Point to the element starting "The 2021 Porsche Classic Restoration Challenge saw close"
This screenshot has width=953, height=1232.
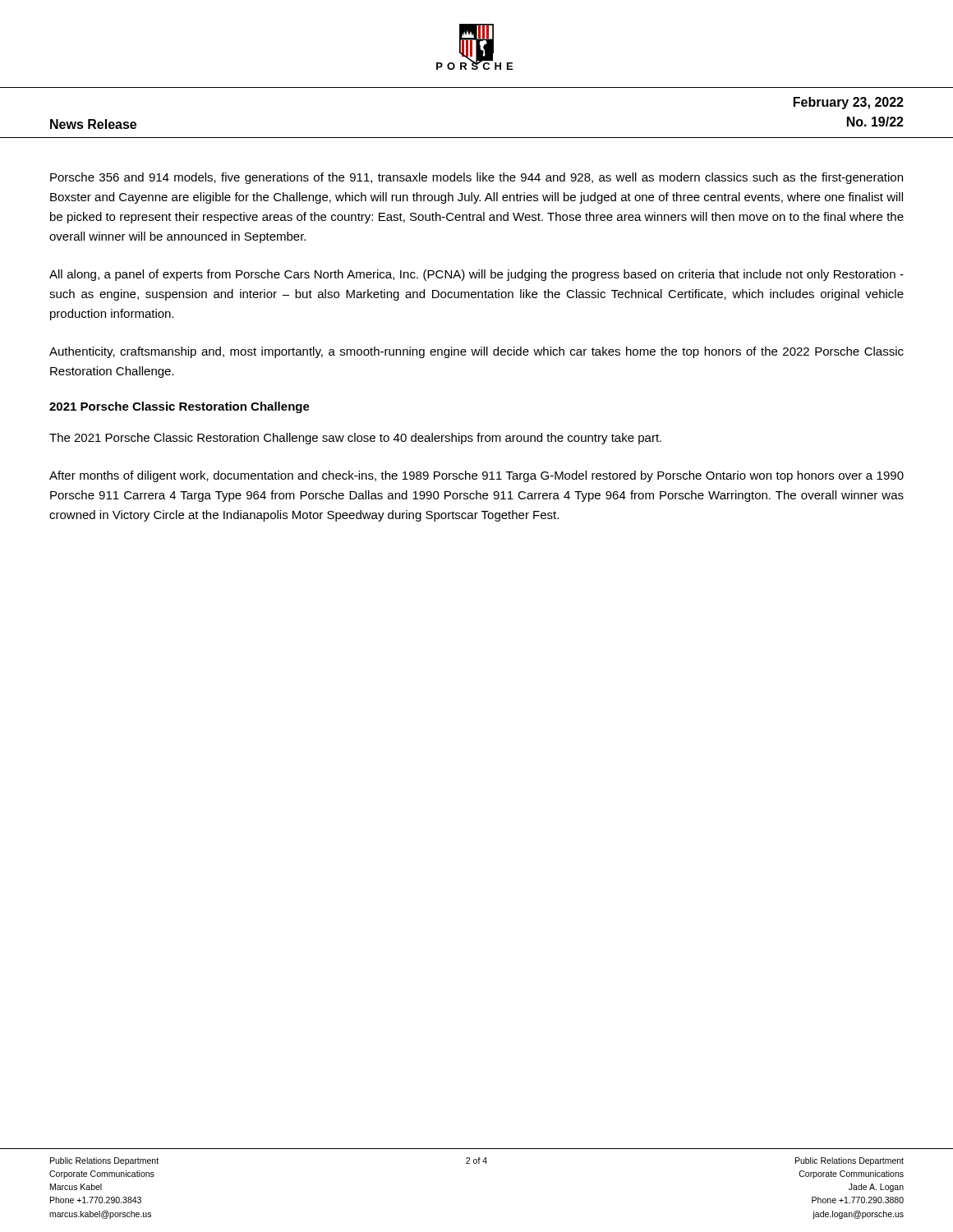point(356,437)
